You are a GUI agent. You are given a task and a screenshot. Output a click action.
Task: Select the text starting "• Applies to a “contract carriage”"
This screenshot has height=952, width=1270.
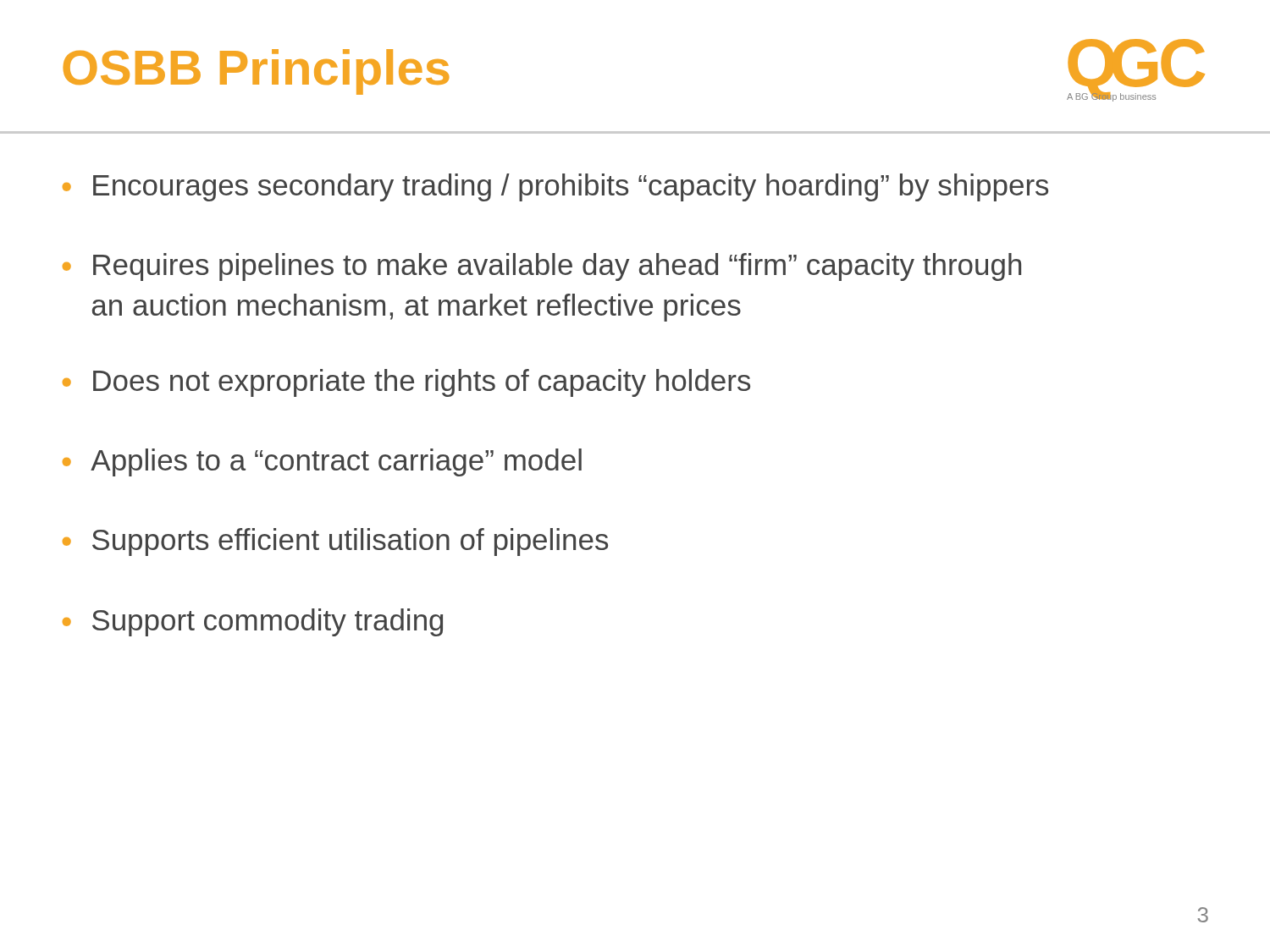[322, 462]
